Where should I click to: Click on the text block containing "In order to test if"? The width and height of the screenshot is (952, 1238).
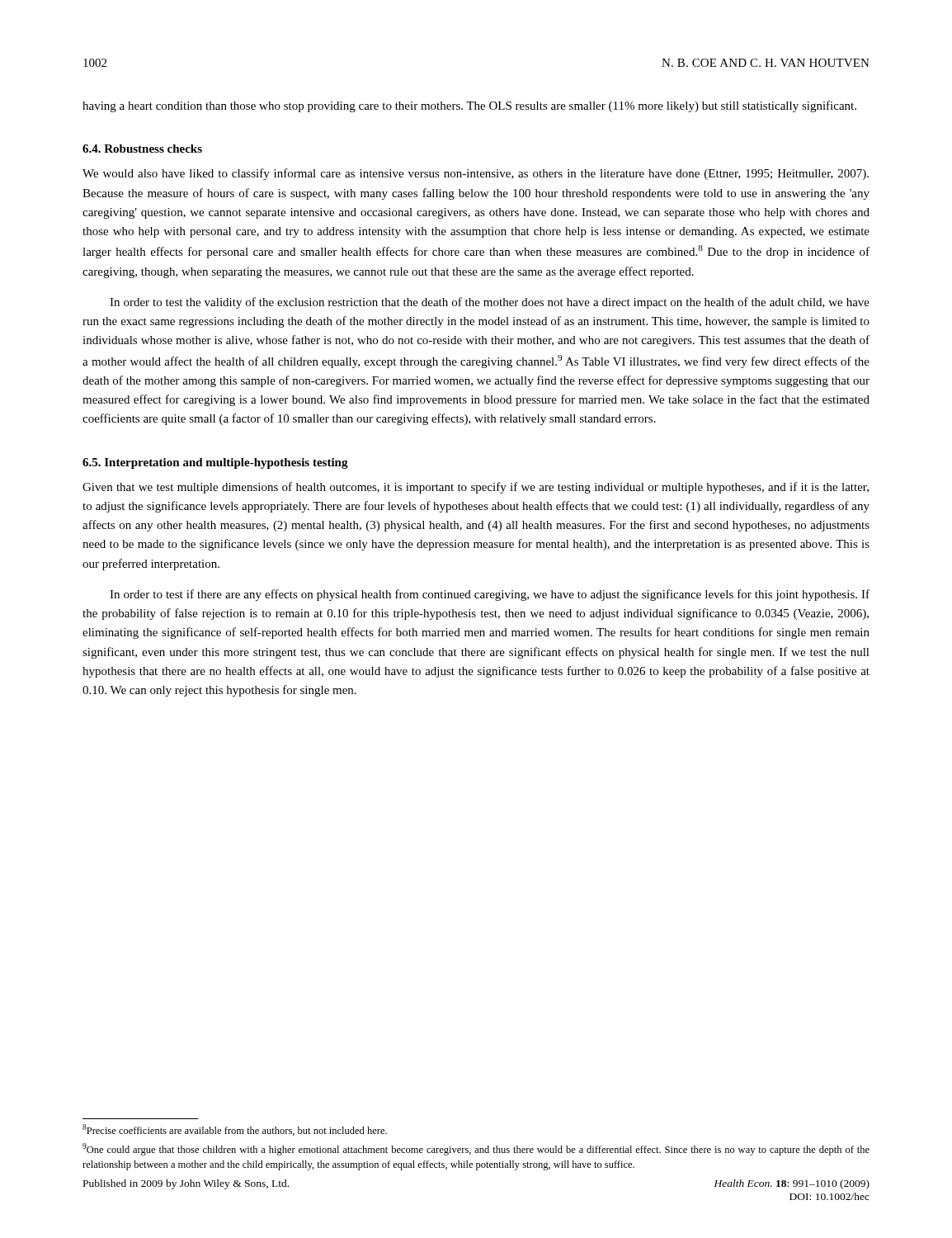476,643
